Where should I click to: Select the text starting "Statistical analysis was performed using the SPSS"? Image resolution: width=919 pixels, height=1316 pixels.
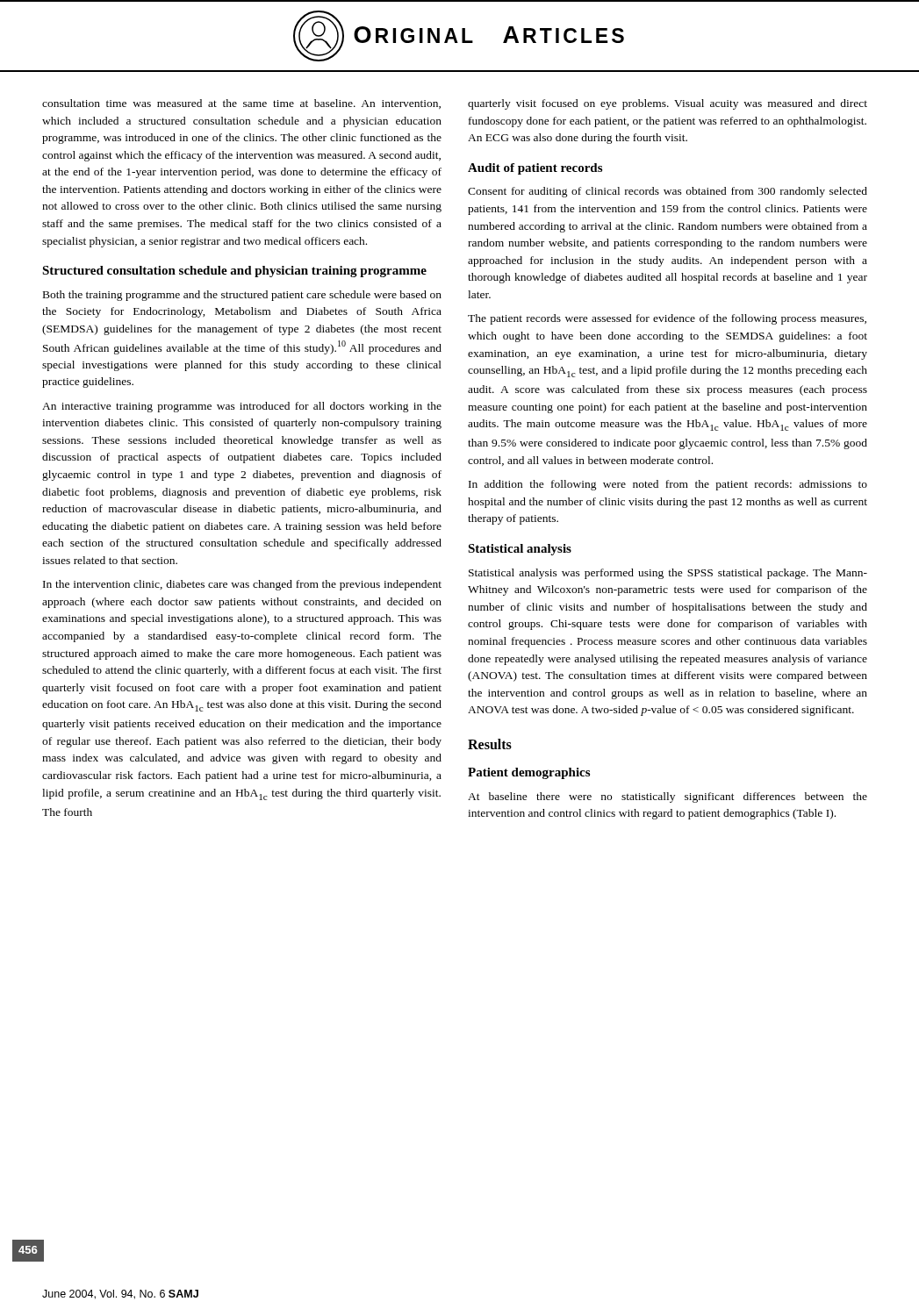(x=668, y=641)
